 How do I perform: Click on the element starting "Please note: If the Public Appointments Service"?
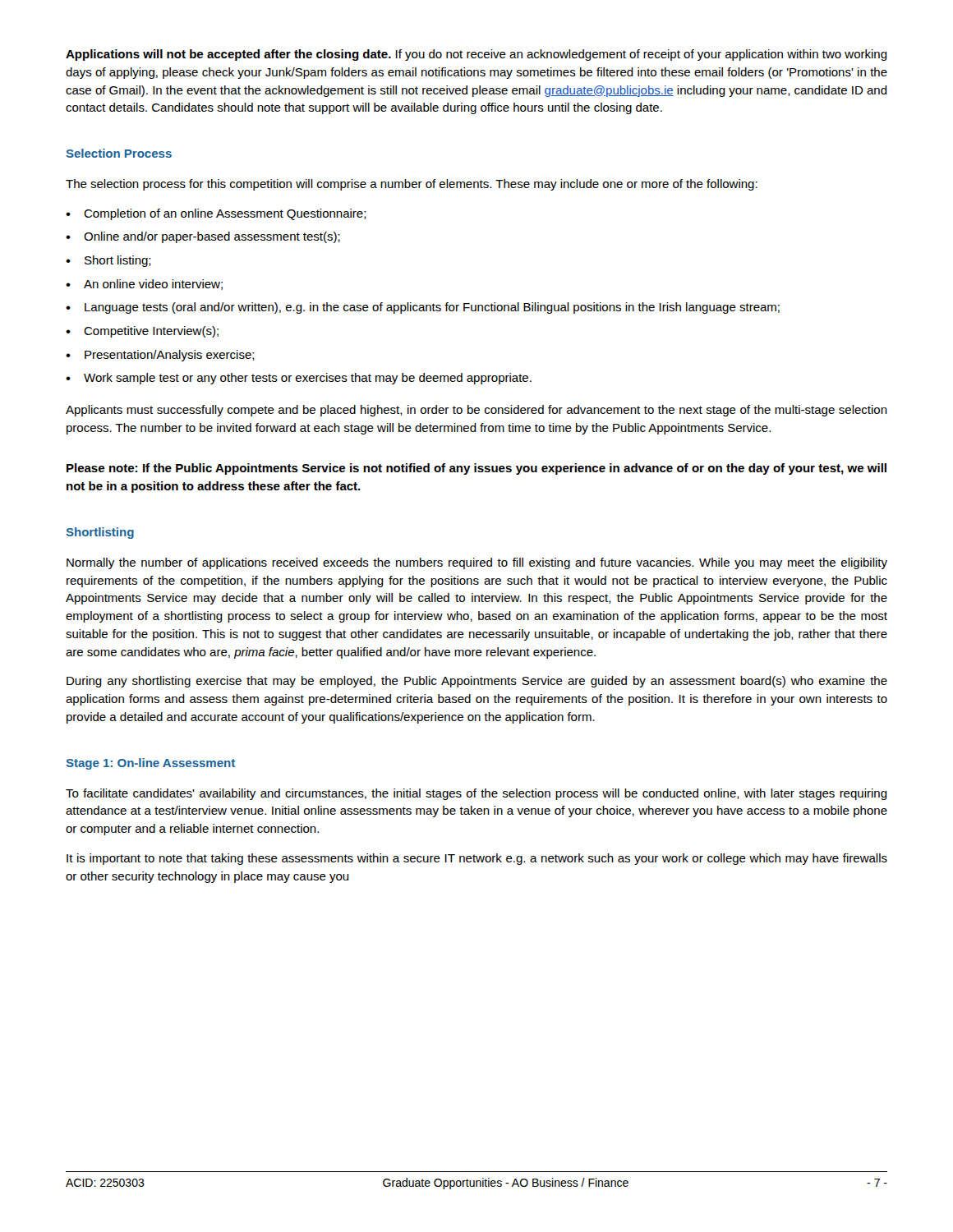(476, 477)
